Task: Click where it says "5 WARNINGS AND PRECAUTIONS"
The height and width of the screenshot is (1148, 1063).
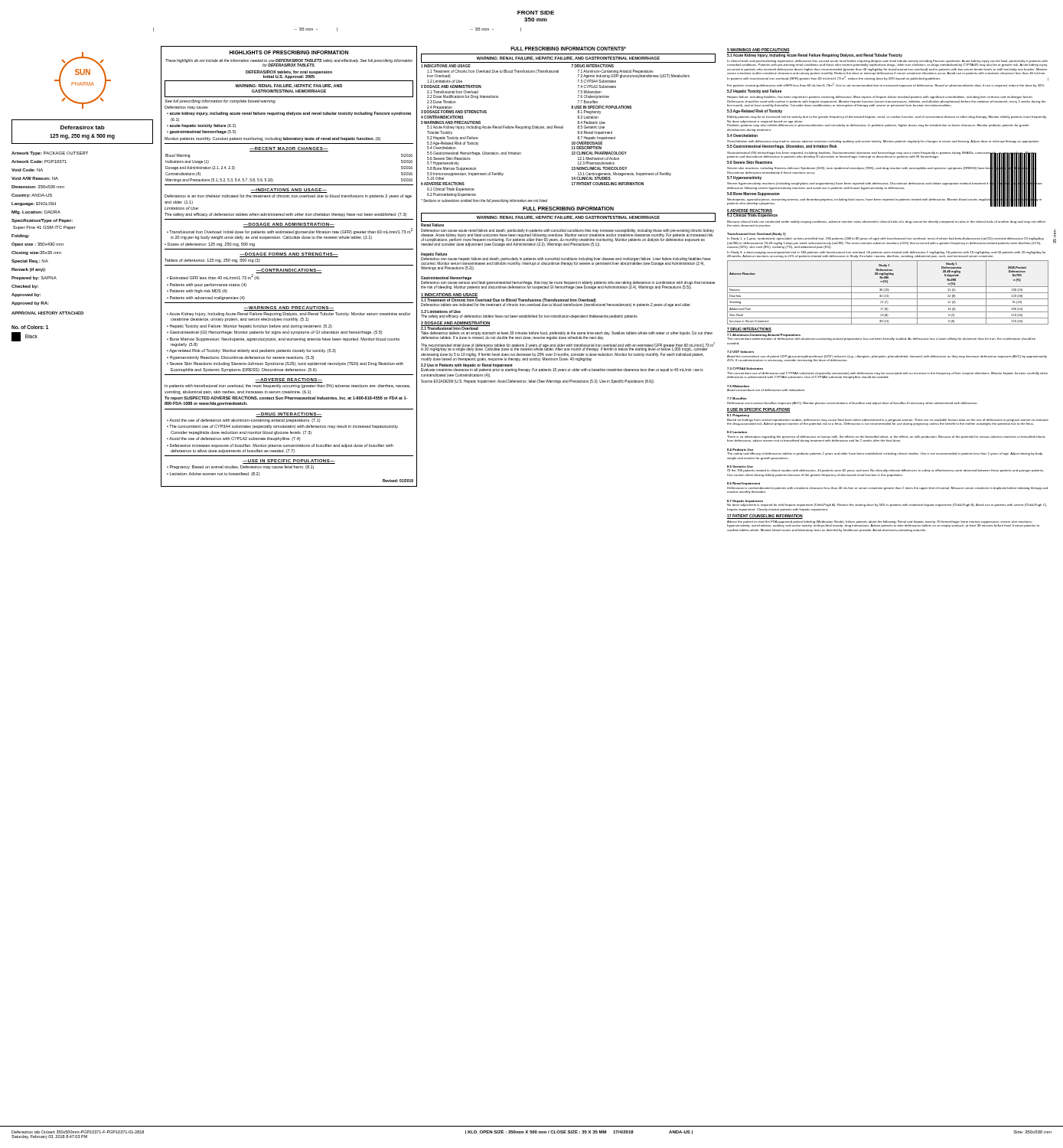Action: (758, 50)
